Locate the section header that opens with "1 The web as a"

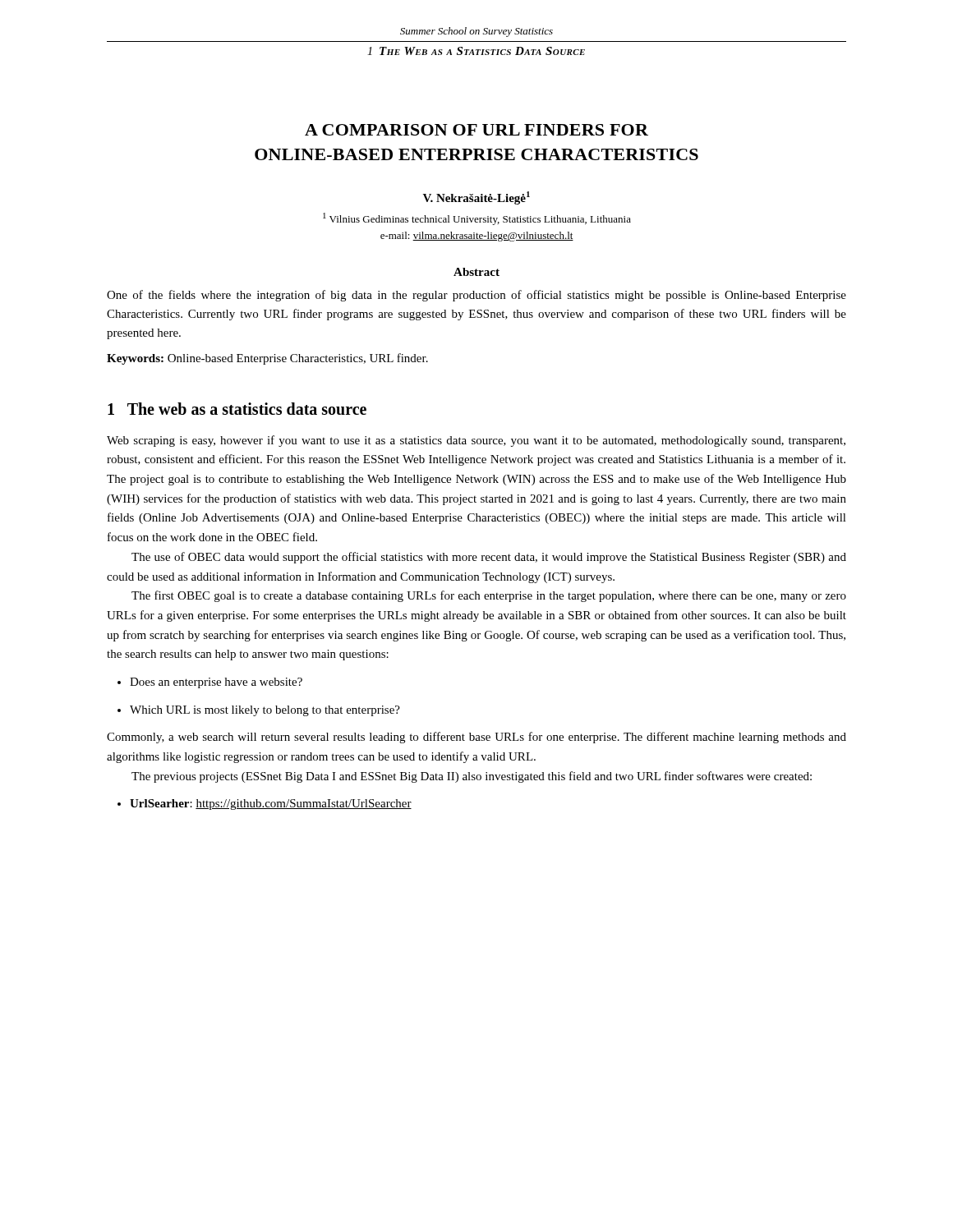pos(237,409)
